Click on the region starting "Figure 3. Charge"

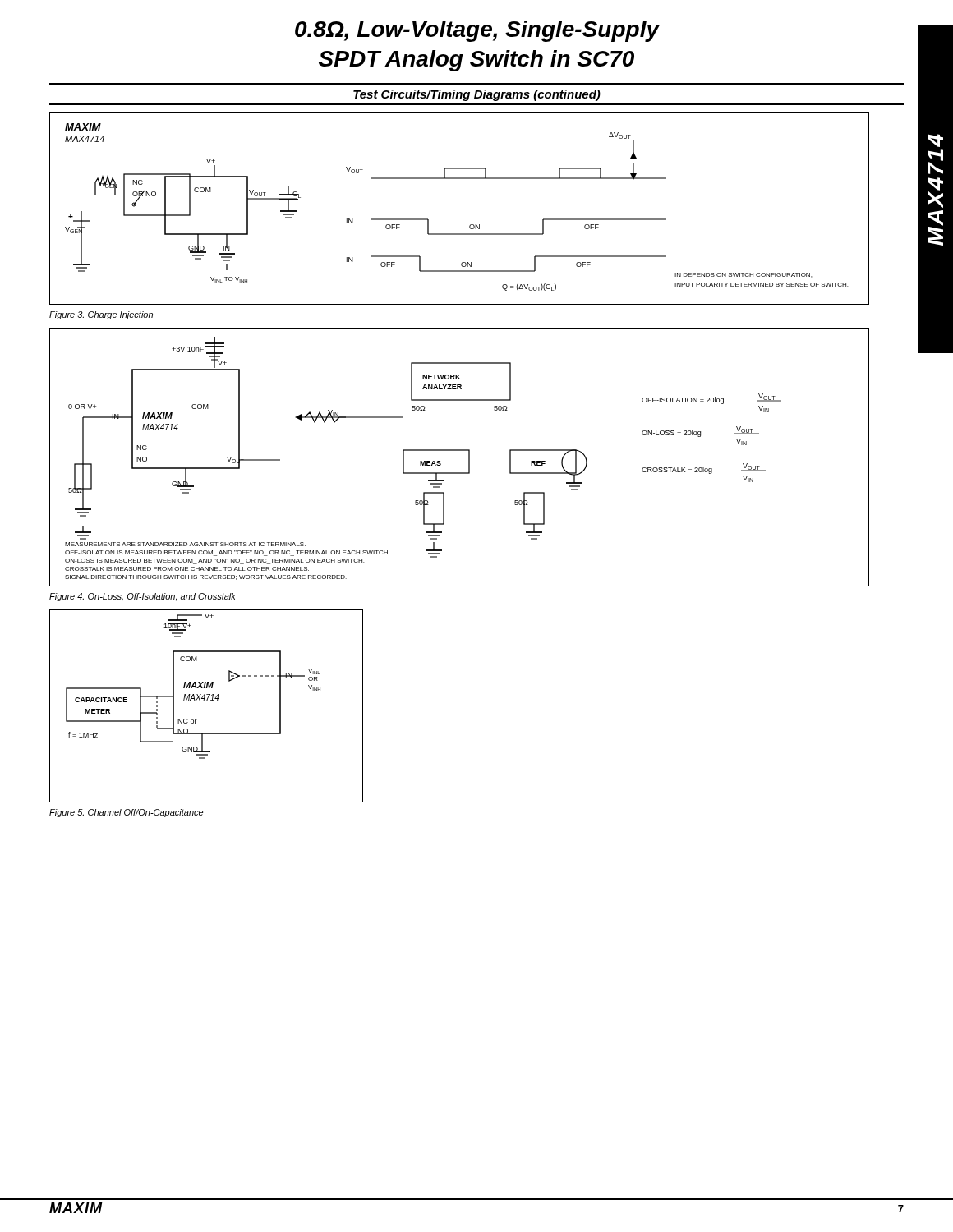[101, 314]
